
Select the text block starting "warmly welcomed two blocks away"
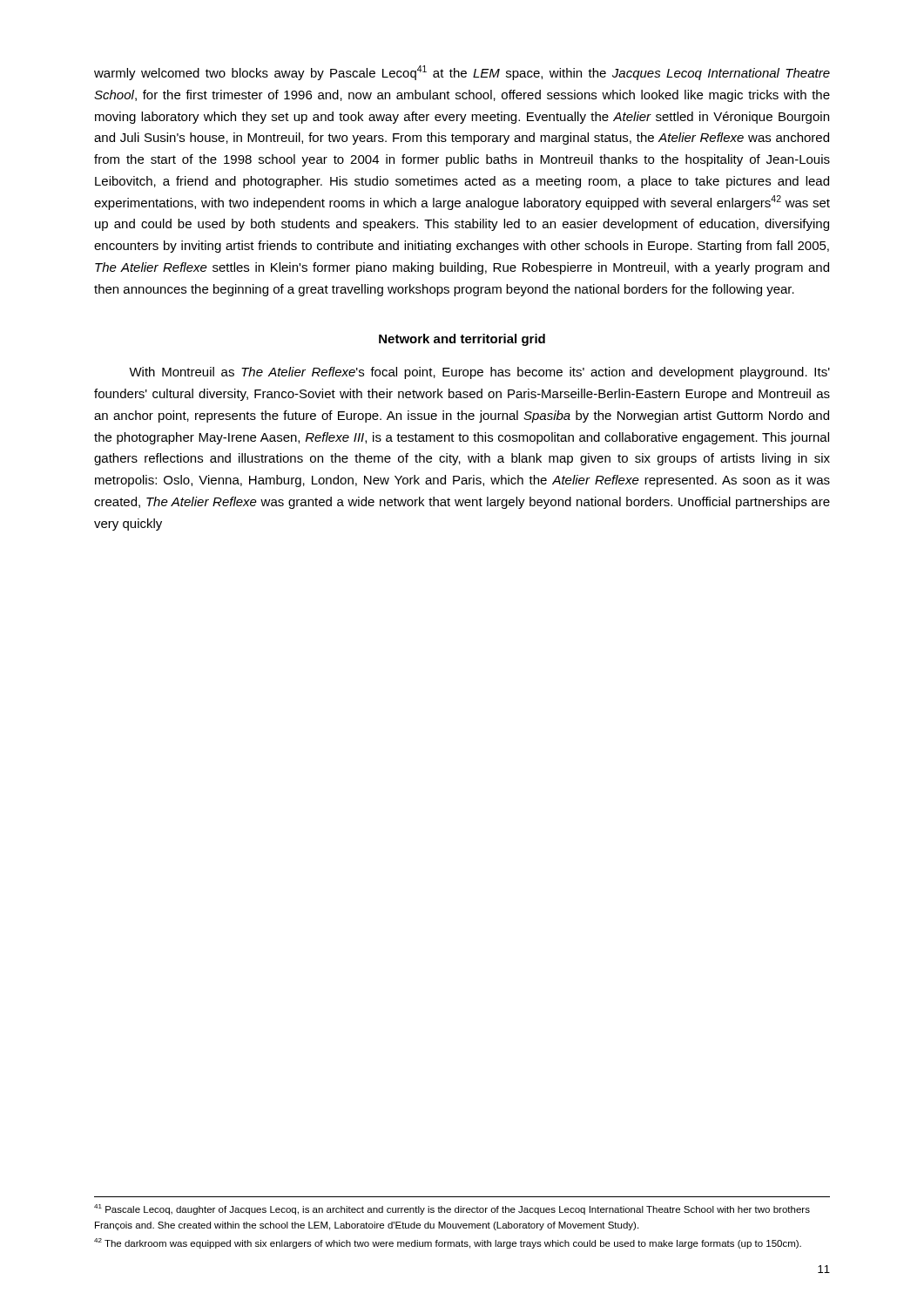[462, 180]
